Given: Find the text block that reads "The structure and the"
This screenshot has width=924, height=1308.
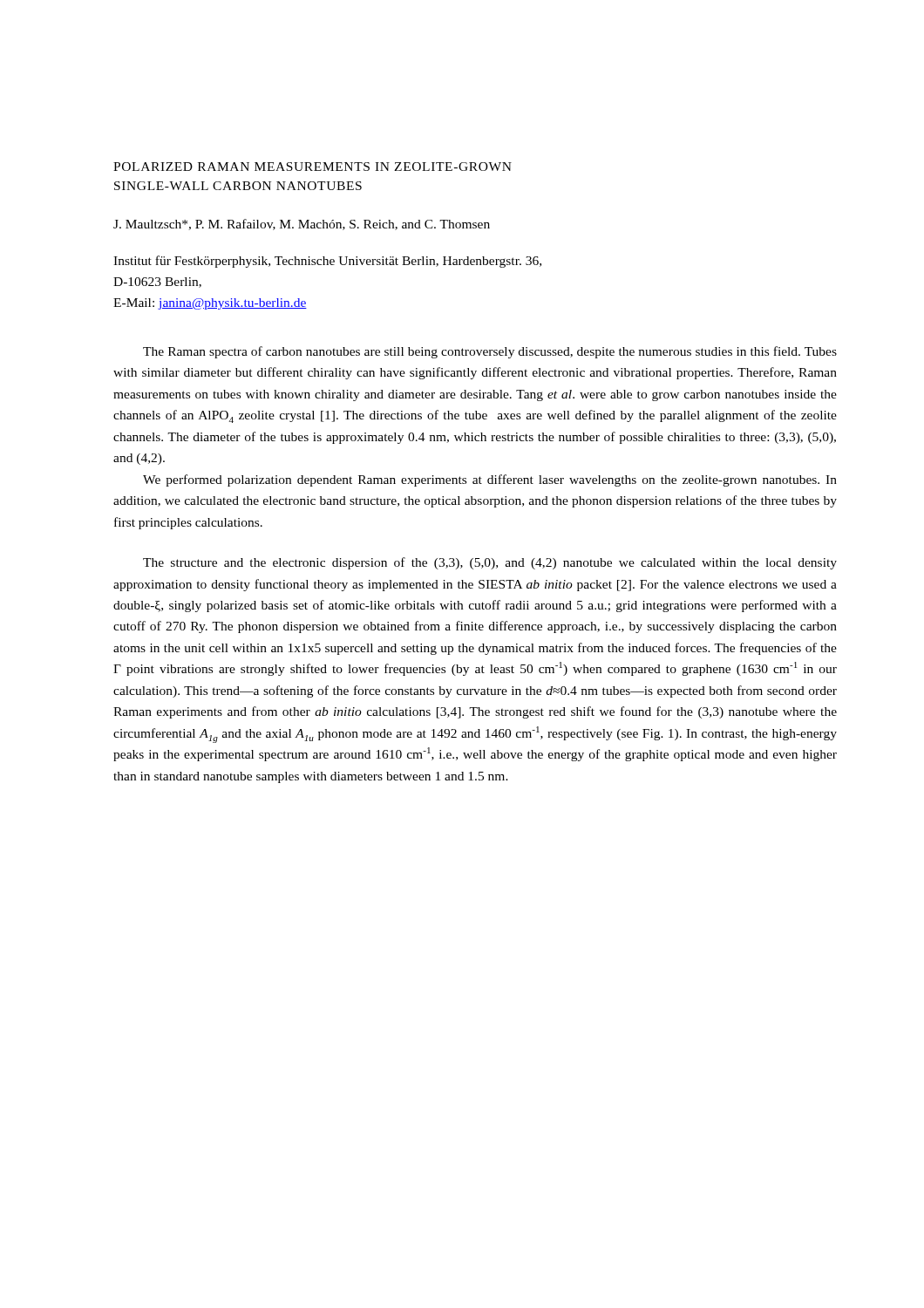Looking at the screenshot, I should [475, 669].
